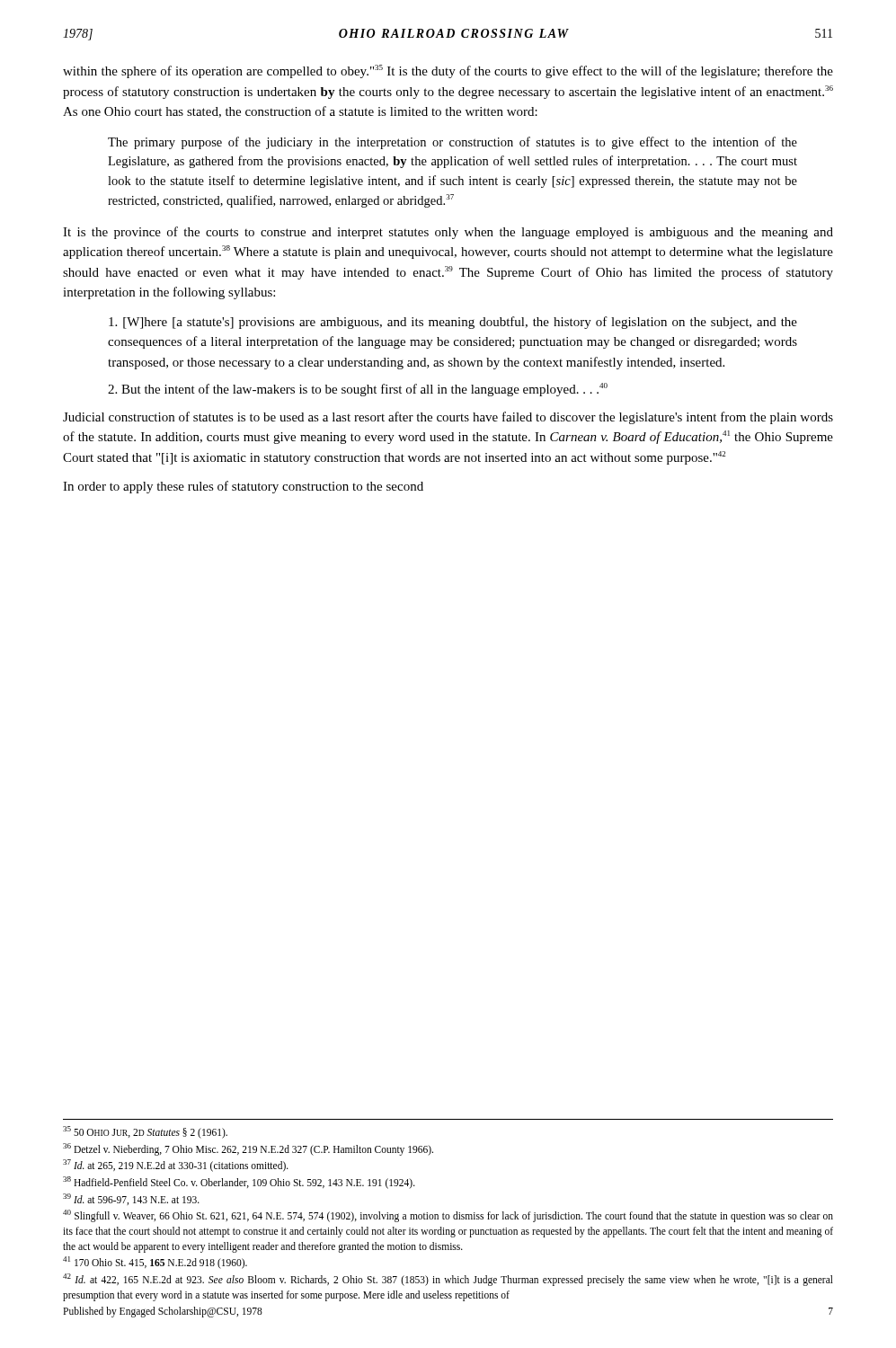Click on the text block containing "within the sphere of"

(448, 91)
